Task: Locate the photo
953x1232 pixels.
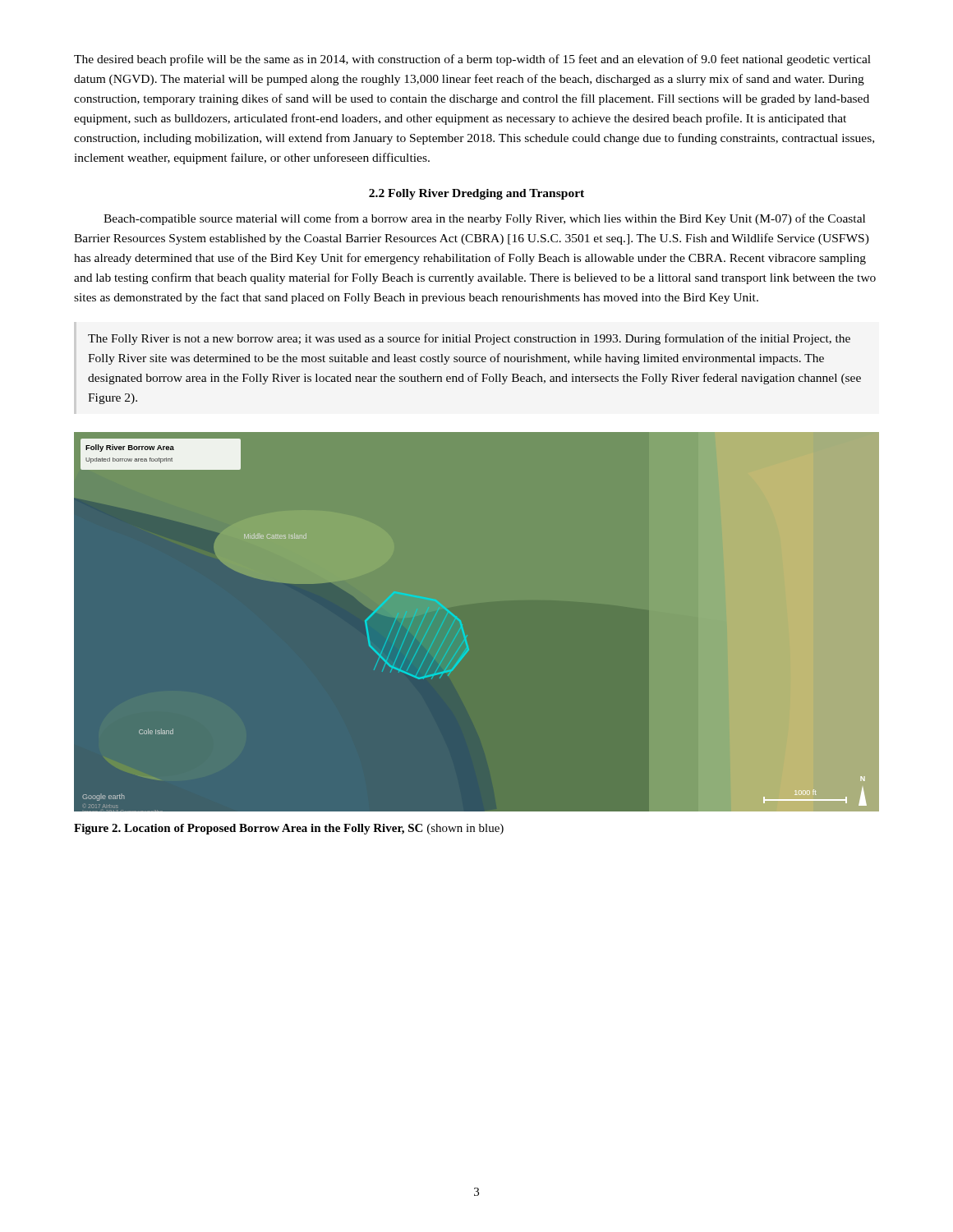Action: coord(476,624)
